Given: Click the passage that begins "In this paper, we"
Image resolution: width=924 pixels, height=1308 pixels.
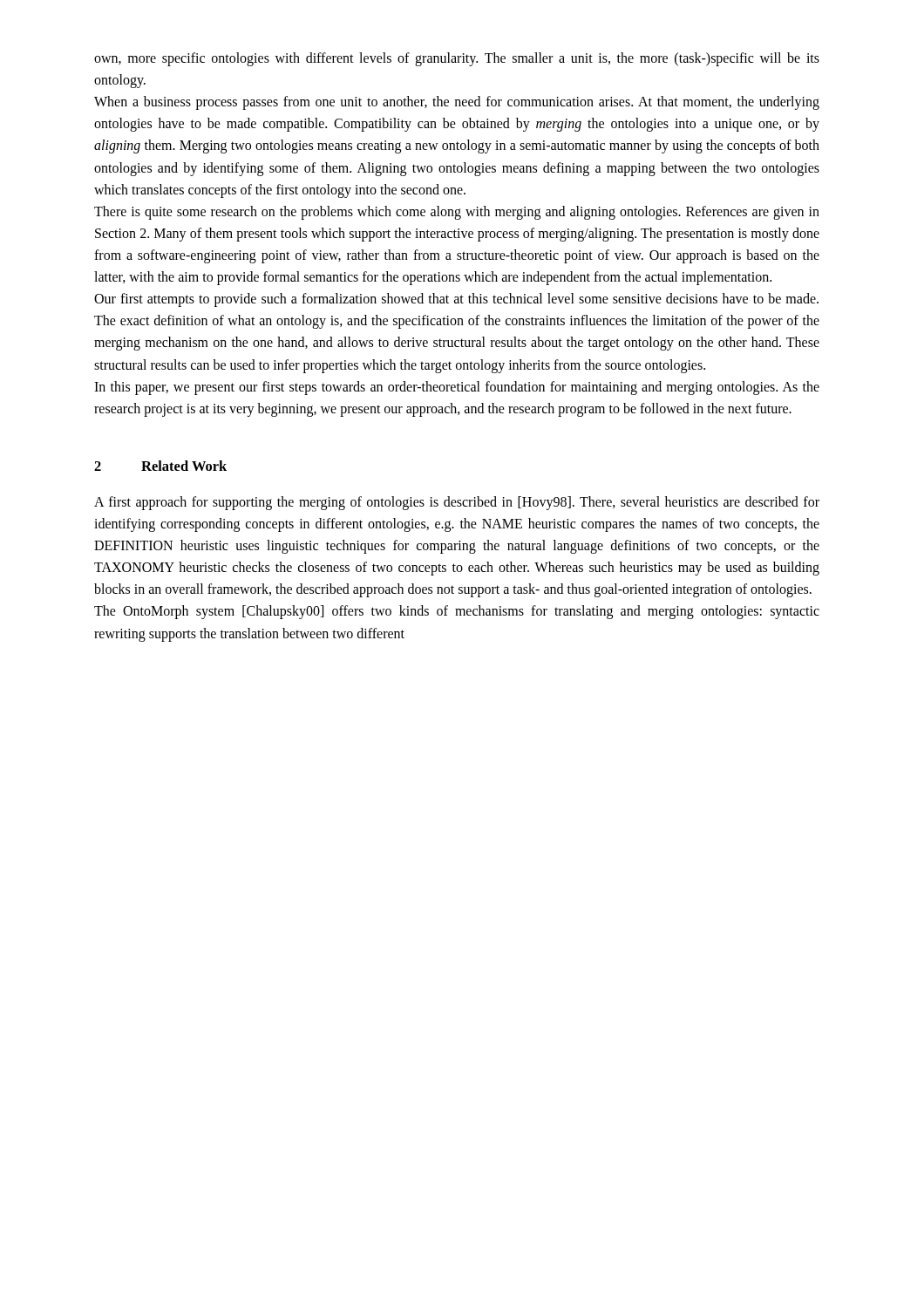Looking at the screenshot, I should tap(457, 397).
